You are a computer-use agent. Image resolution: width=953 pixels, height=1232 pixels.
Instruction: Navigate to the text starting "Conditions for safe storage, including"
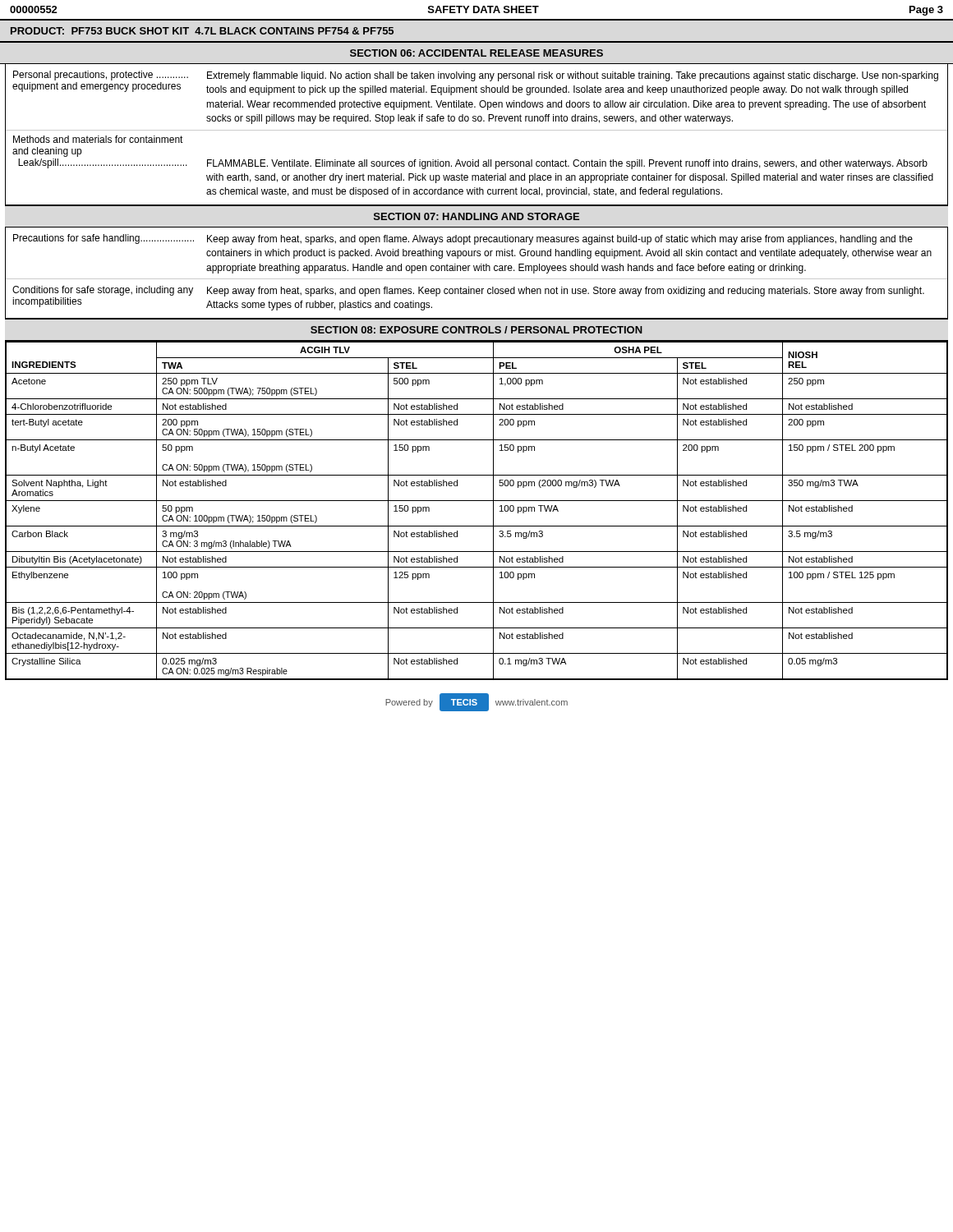point(476,298)
